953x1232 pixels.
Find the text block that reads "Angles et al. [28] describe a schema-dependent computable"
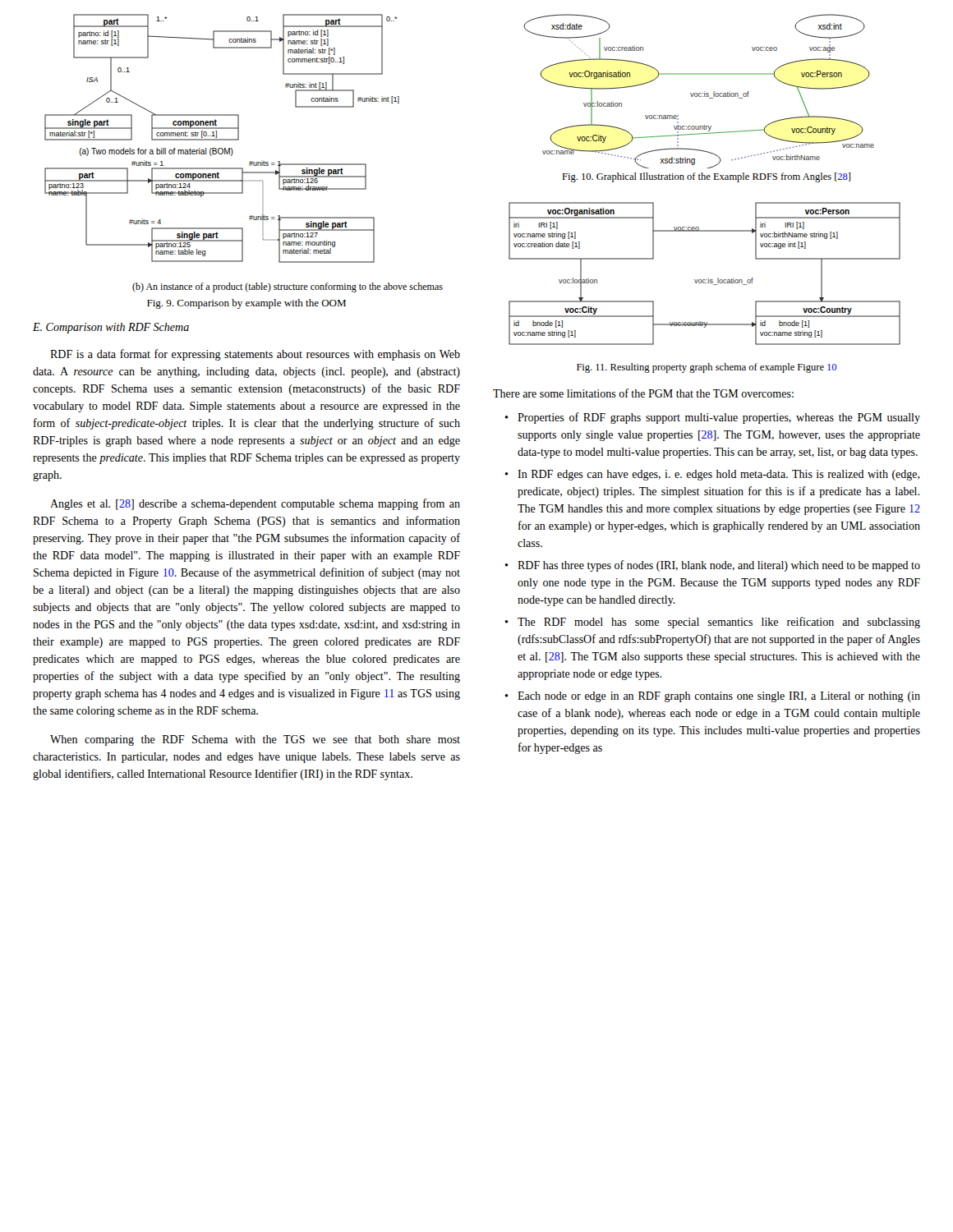coord(246,607)
